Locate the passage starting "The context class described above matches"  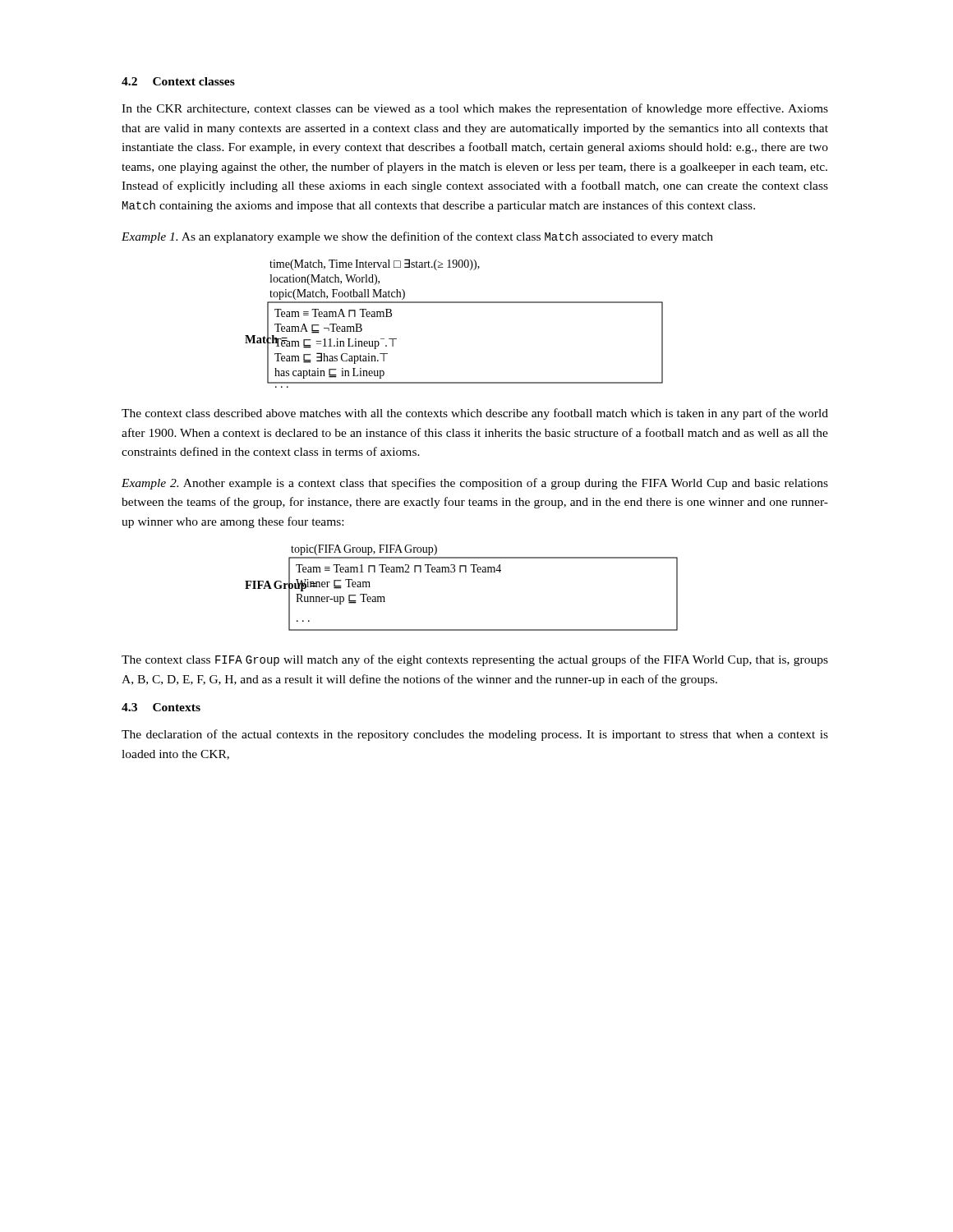(x=475, y=432)
